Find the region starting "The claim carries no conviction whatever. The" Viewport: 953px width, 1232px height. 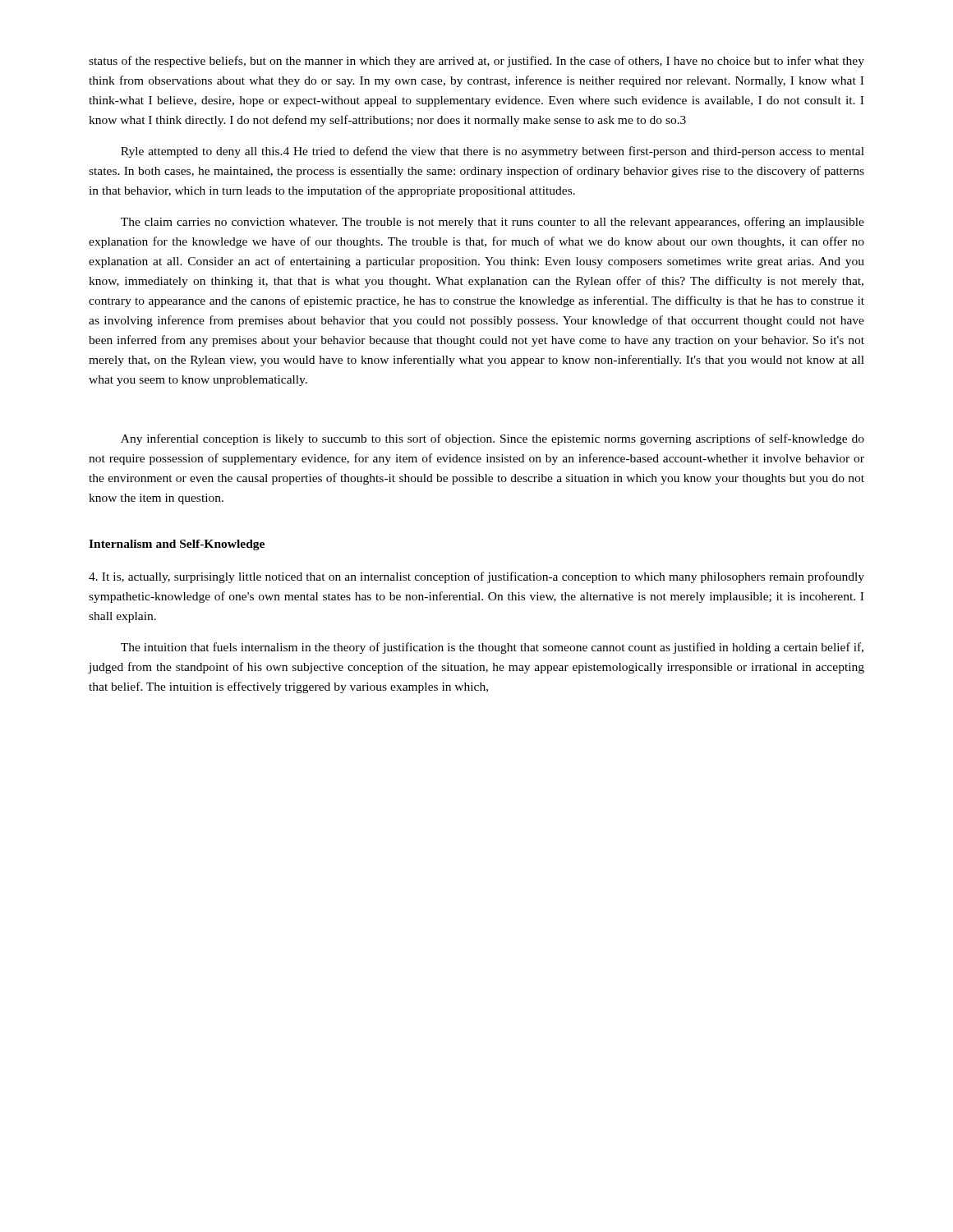pos(476,300)
